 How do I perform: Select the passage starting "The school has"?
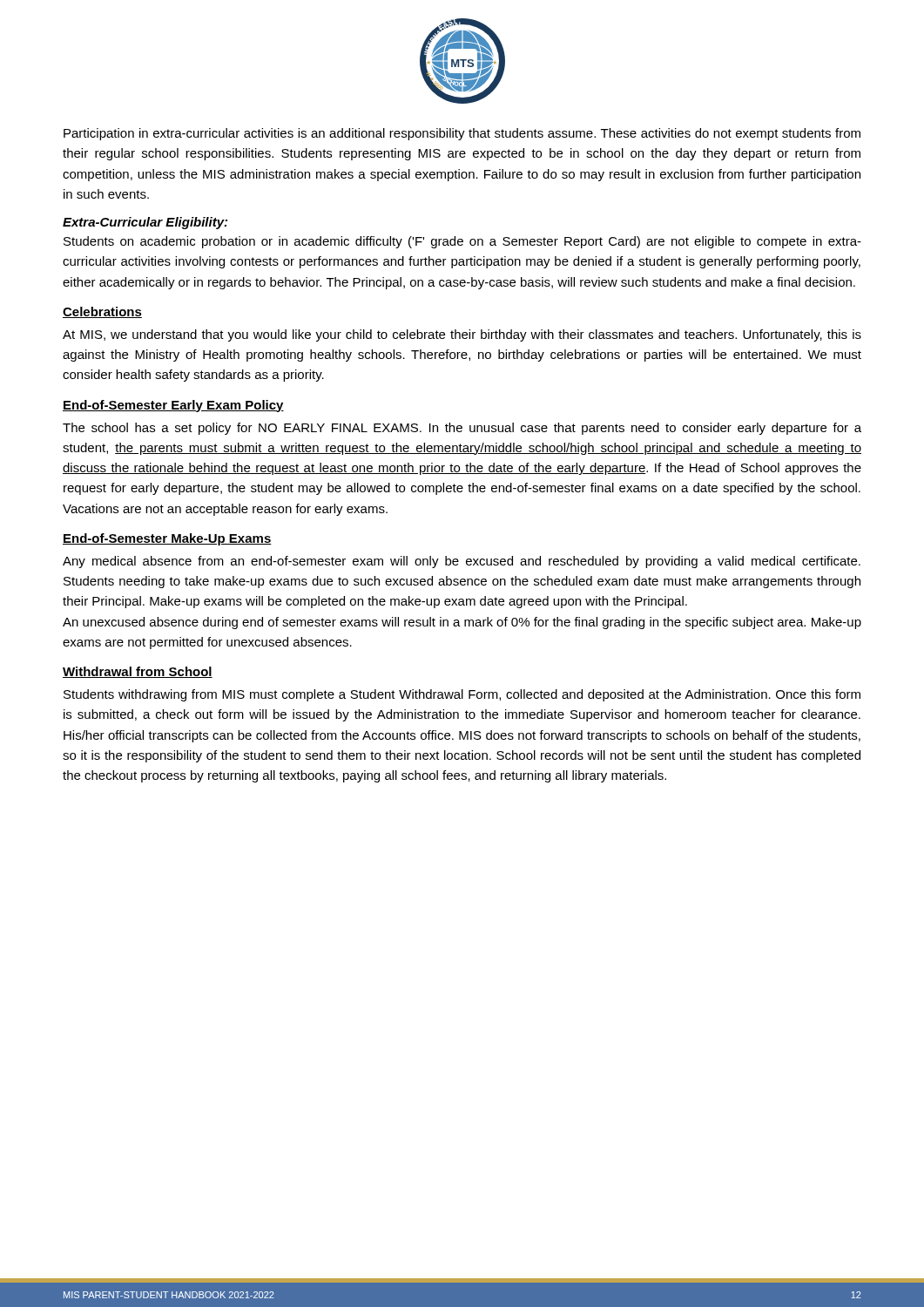point(462,468)
